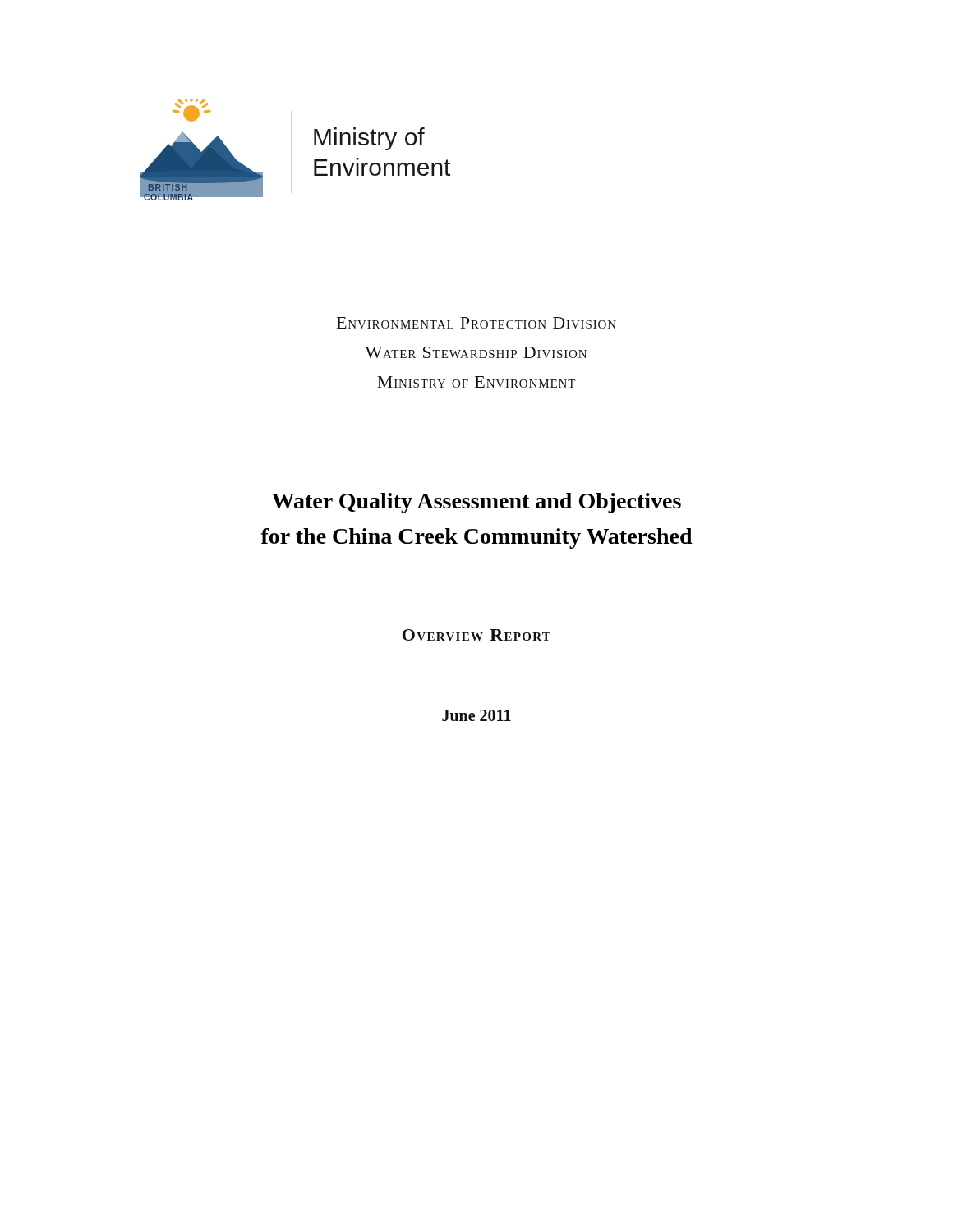Navigate to the passage starting "Overview Report"

tap(476, 634)
